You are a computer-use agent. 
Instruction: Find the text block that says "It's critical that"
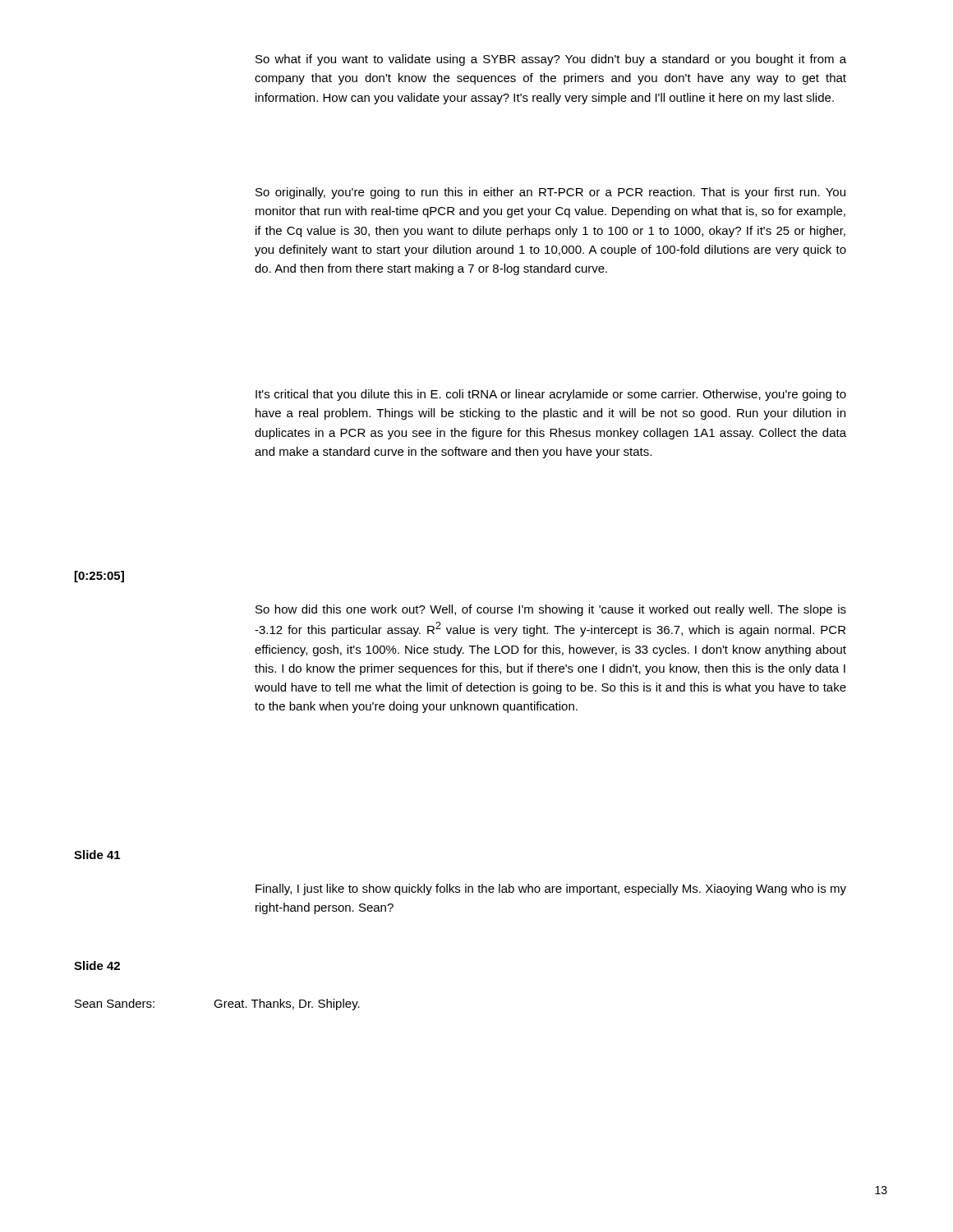pos(550,422)
